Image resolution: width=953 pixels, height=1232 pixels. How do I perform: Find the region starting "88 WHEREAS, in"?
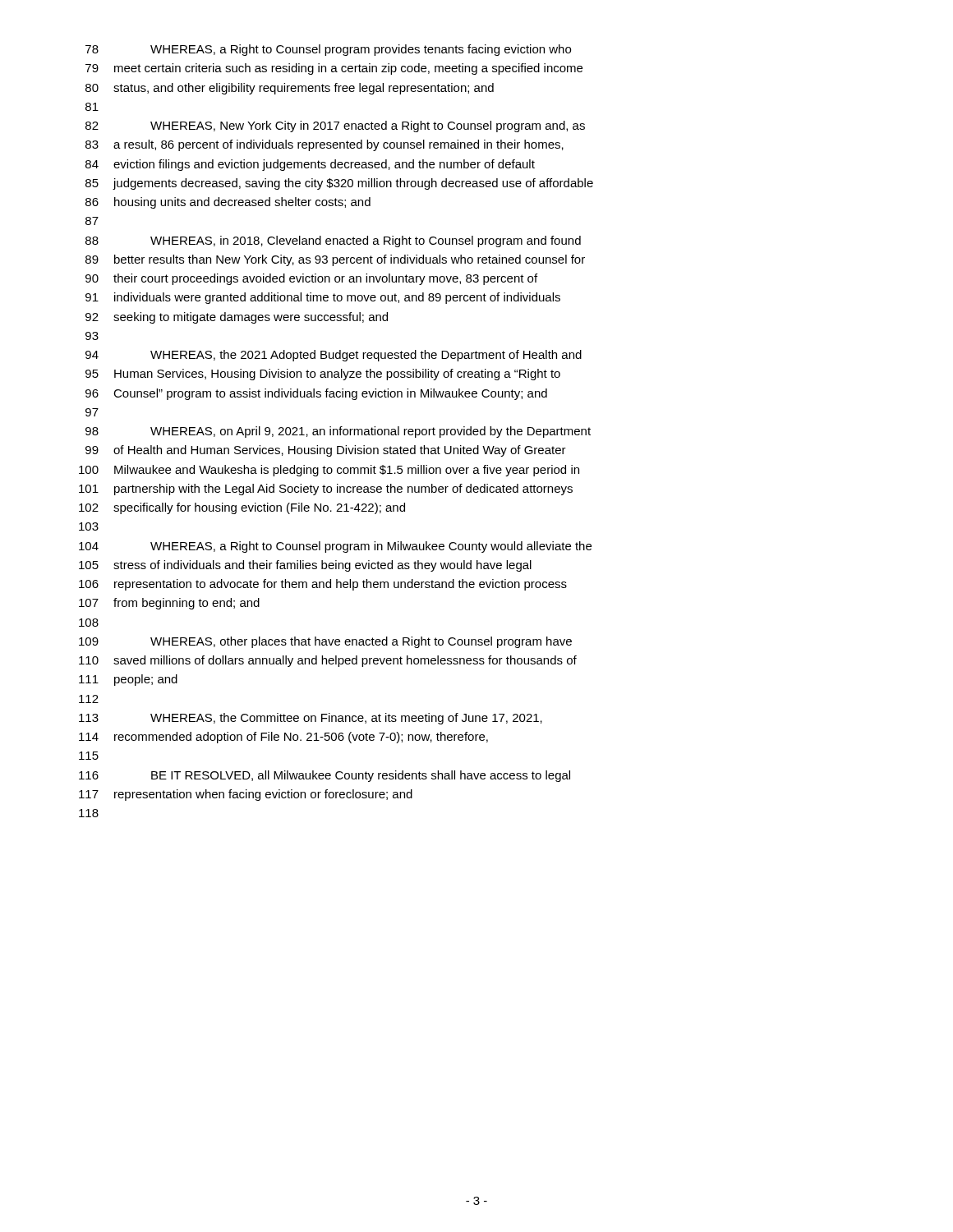[476, 278]
